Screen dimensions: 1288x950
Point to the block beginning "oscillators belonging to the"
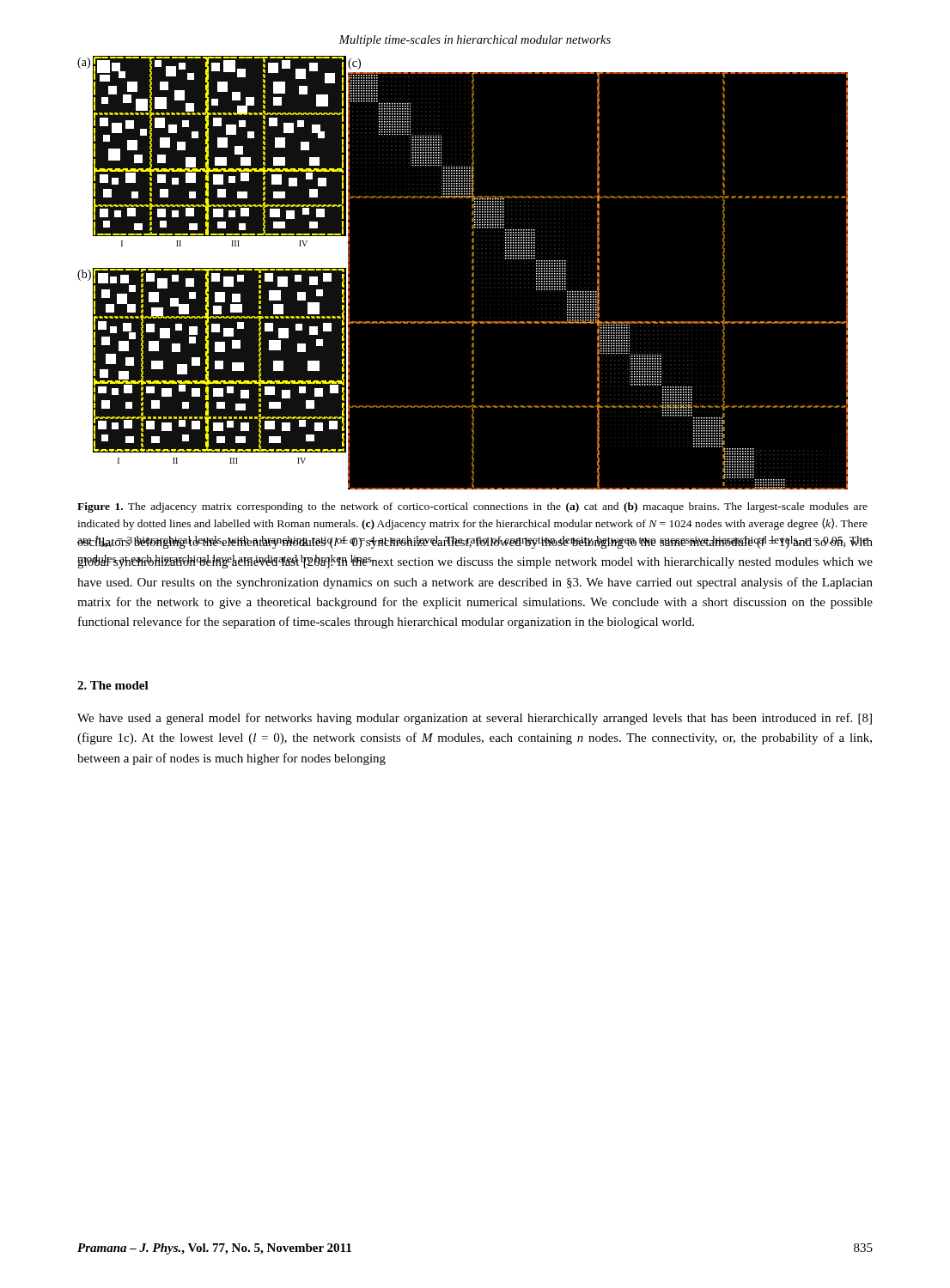click(475, 582)
